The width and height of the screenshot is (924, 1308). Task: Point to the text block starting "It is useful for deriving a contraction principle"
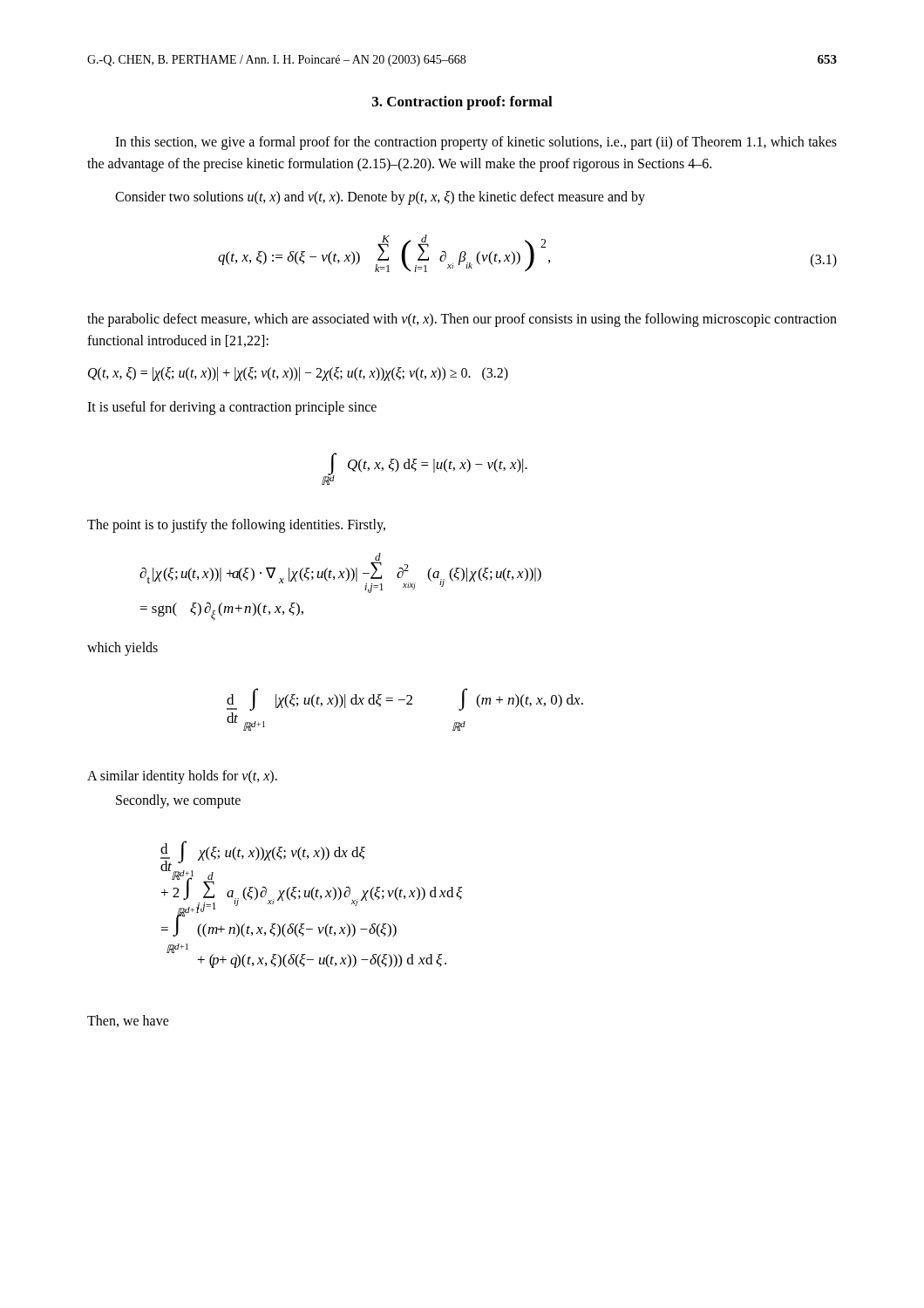232,407
